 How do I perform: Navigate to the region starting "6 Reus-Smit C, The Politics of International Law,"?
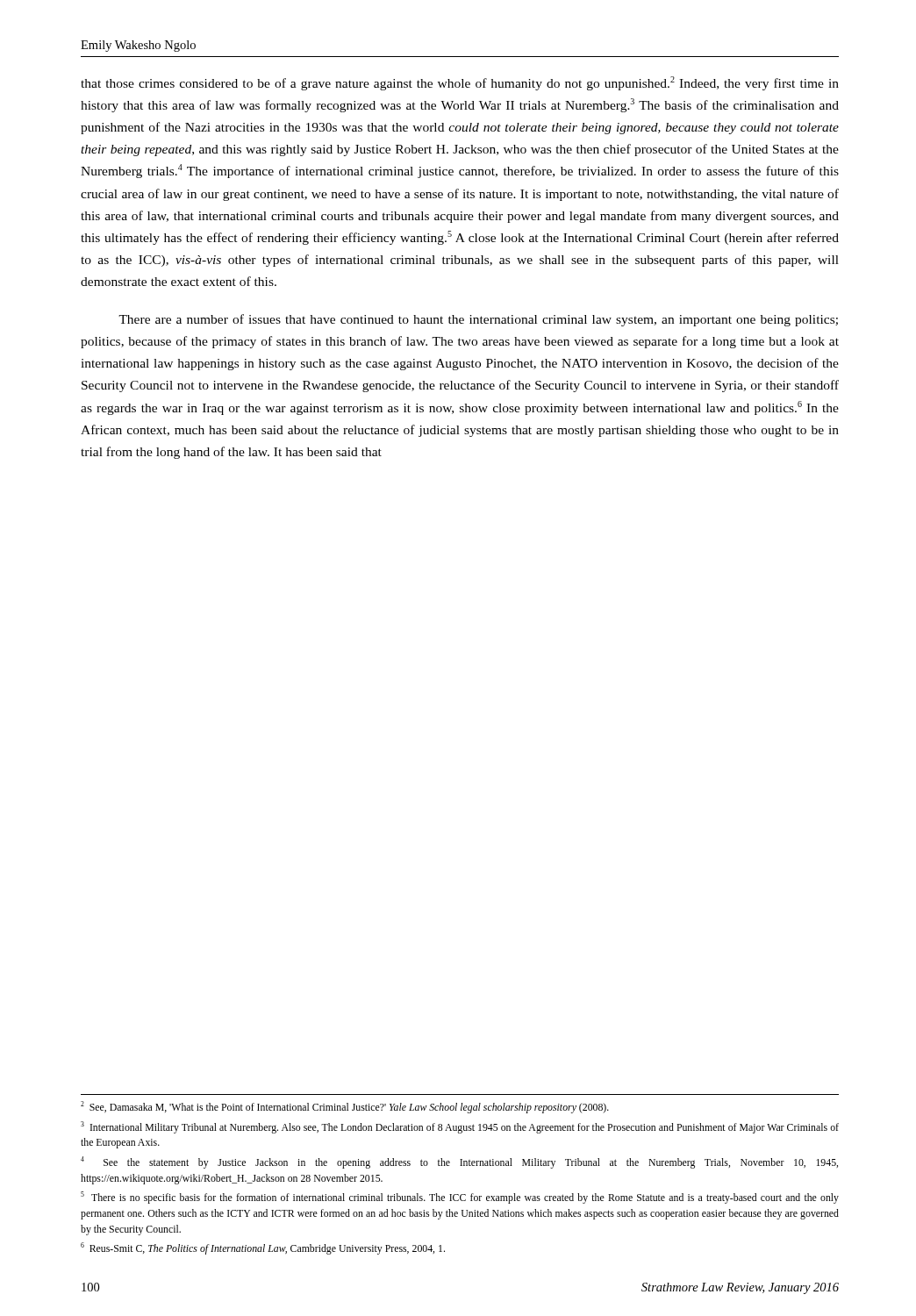pos(263,1248)
